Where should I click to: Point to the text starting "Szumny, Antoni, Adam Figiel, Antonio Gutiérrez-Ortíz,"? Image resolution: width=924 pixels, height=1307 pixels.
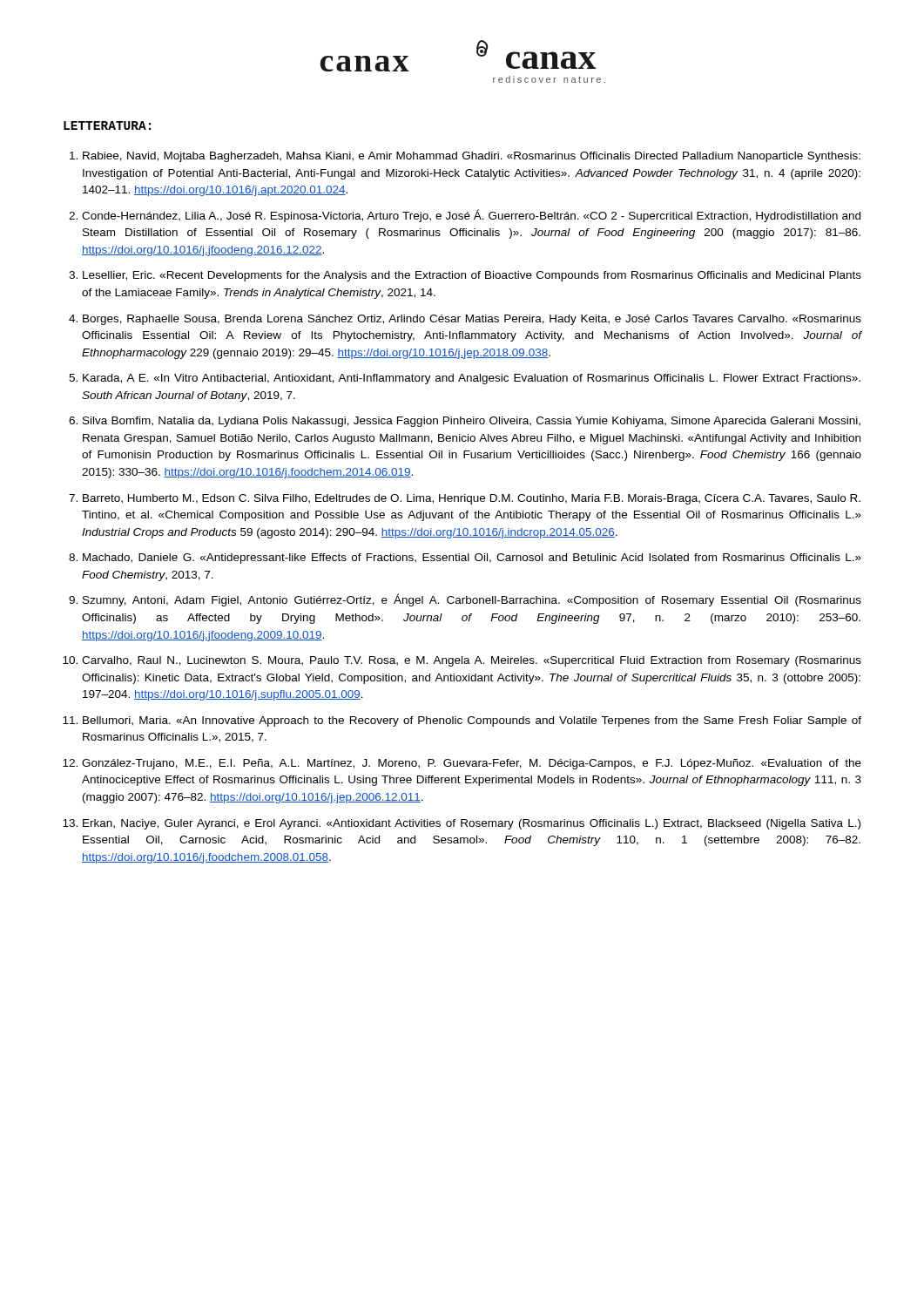tap(472, 617)
